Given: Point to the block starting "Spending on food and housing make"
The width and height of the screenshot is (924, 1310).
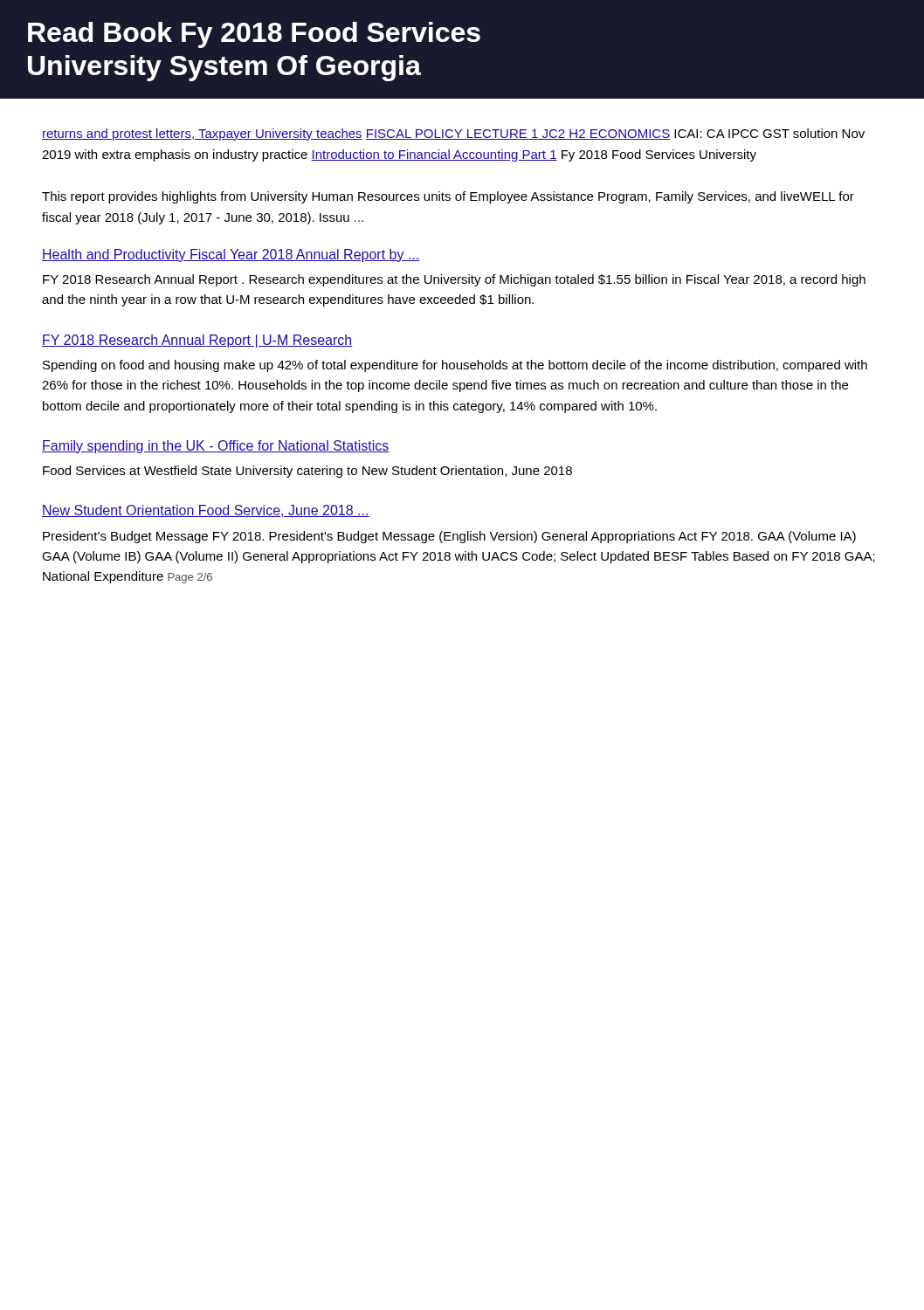Looking at the screenshot, I should click(x=455, y=385).
